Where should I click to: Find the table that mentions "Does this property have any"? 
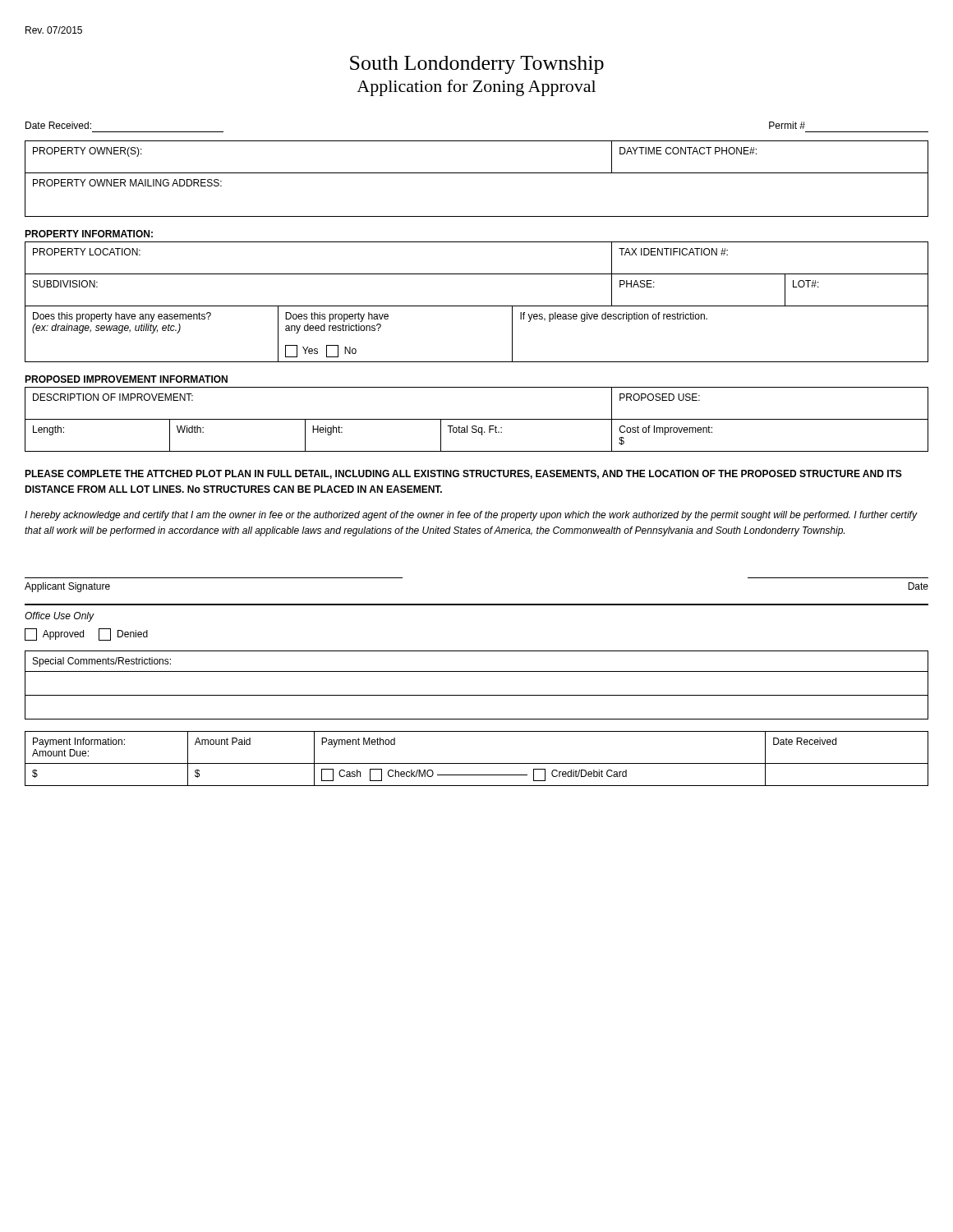tap(476, 302)
